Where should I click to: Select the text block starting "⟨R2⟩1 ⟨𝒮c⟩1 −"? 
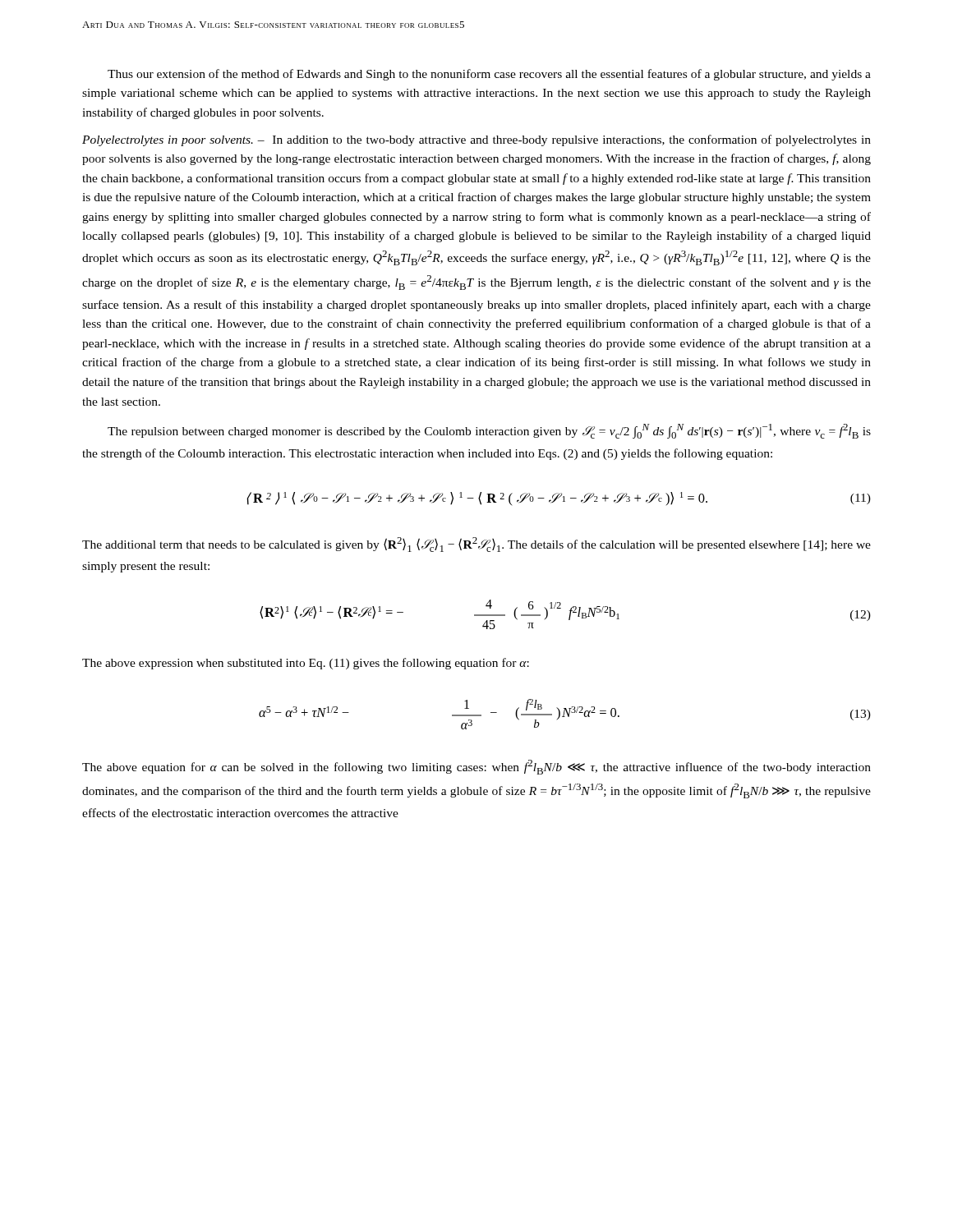[x=559, y=614]
